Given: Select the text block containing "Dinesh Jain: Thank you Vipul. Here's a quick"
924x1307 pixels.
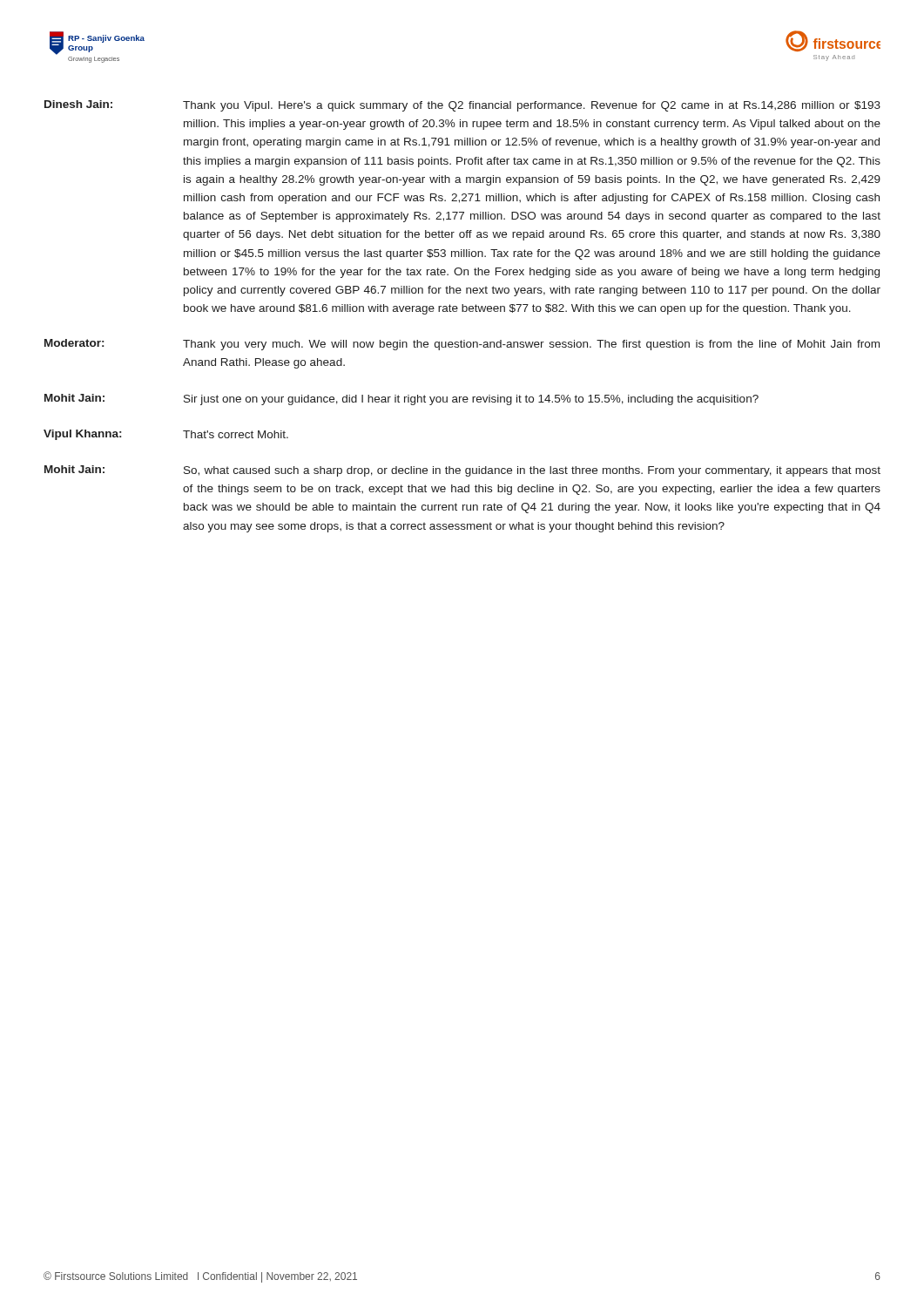Looking at the screenshot, I should 462,207.
